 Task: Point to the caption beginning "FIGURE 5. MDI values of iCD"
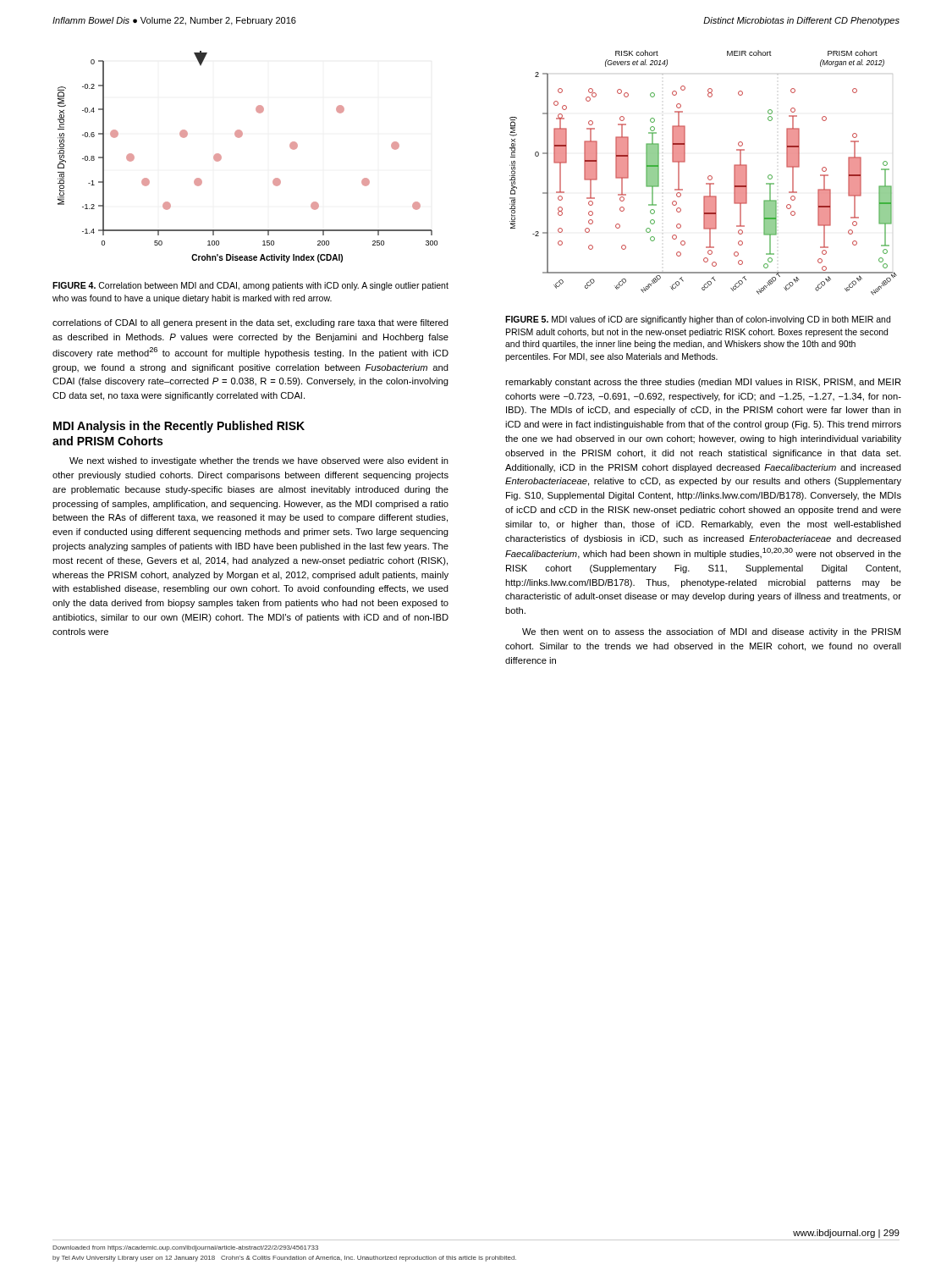pyautogui.click(x=698, y=338)
